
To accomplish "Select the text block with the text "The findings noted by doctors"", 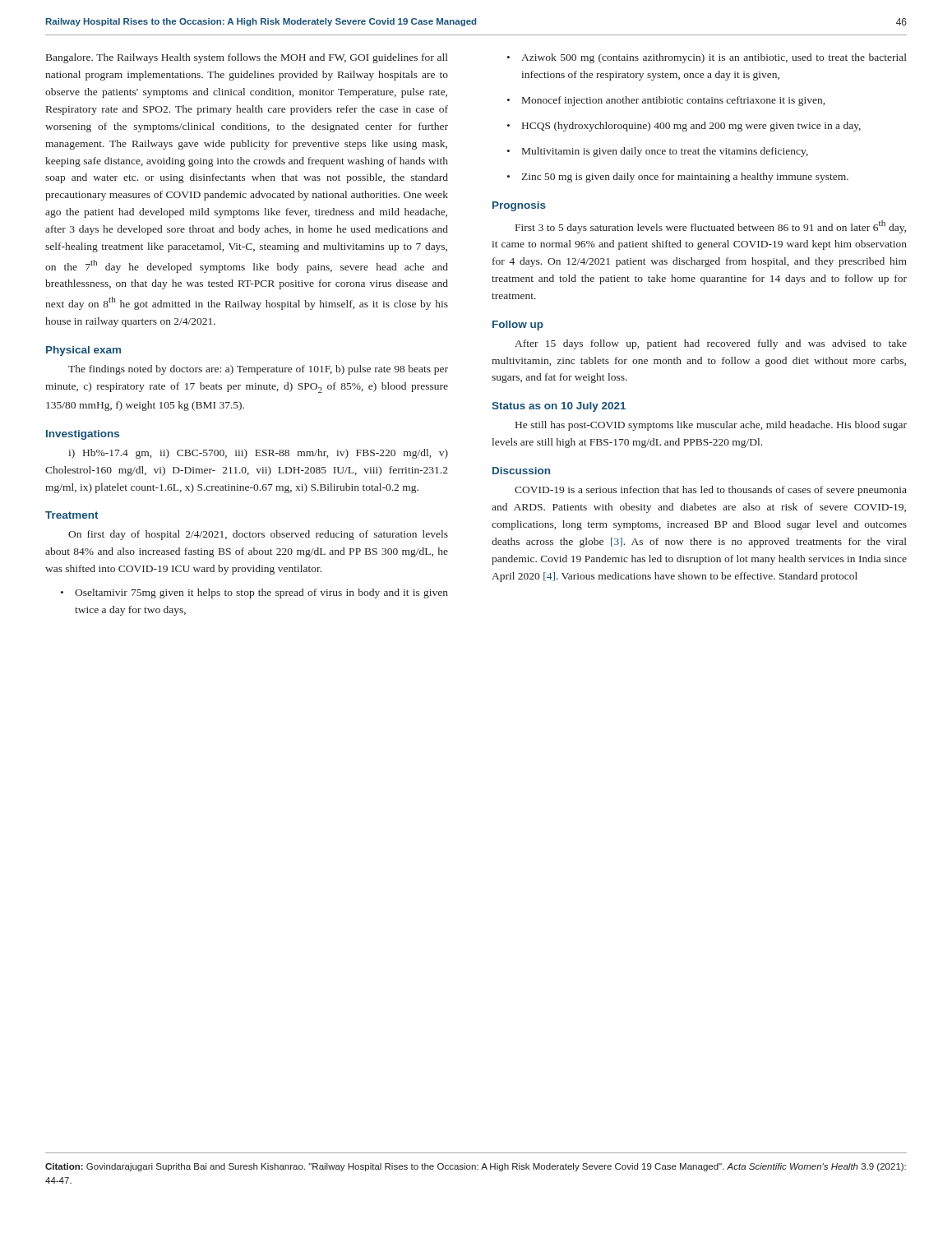I will coord(247,387).
